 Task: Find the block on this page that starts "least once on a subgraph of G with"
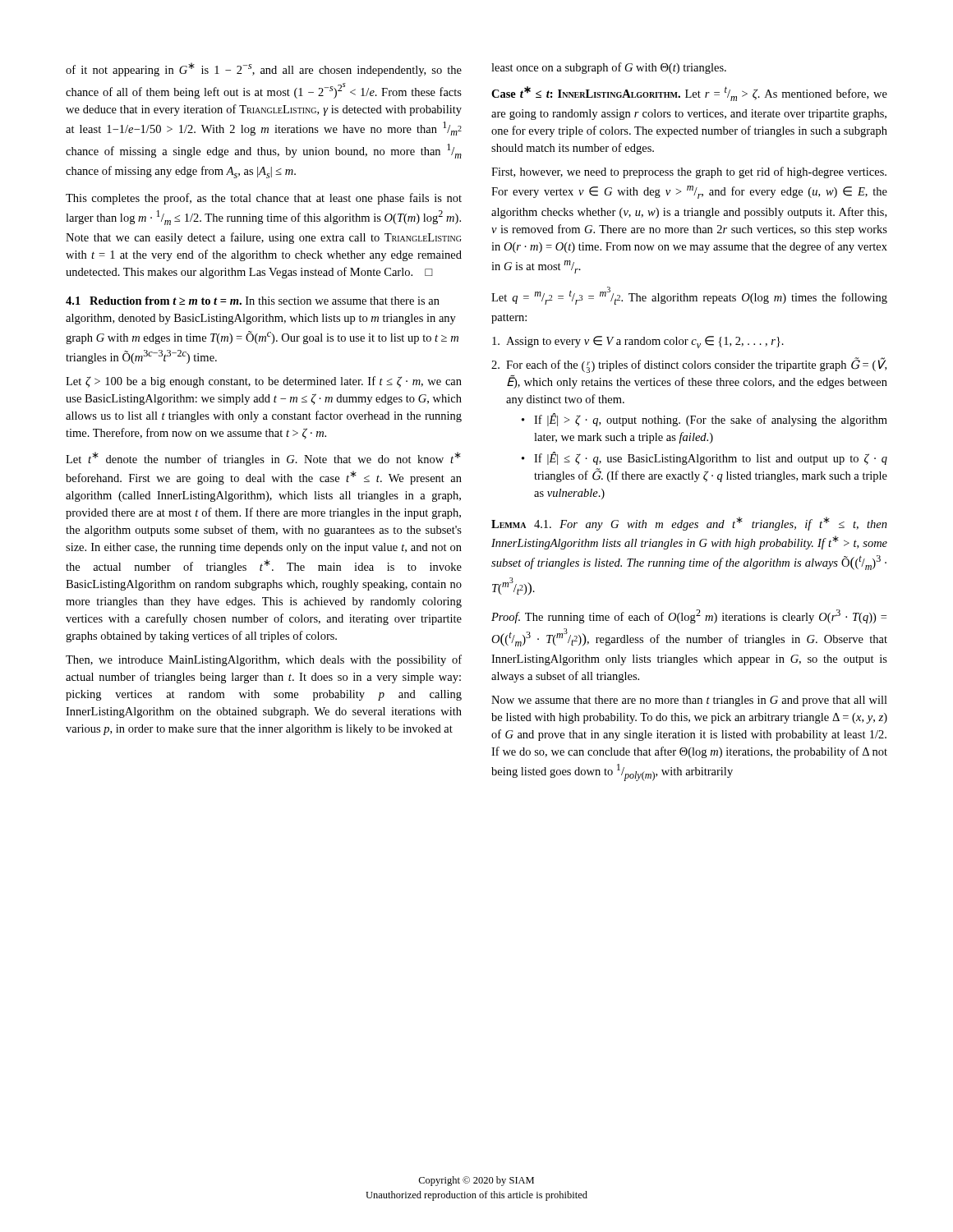click(689, 68)
